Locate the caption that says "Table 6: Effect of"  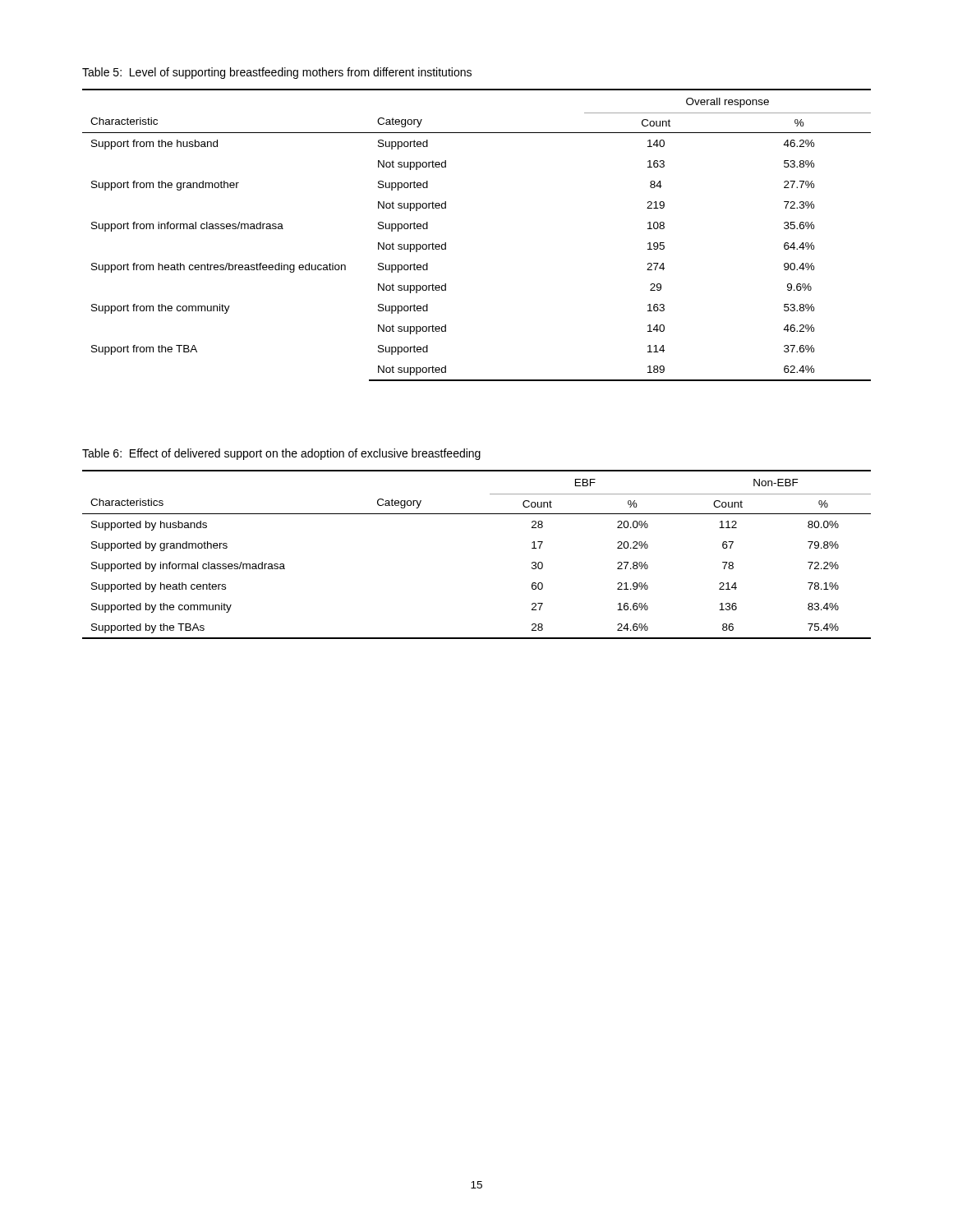[282, 453]
